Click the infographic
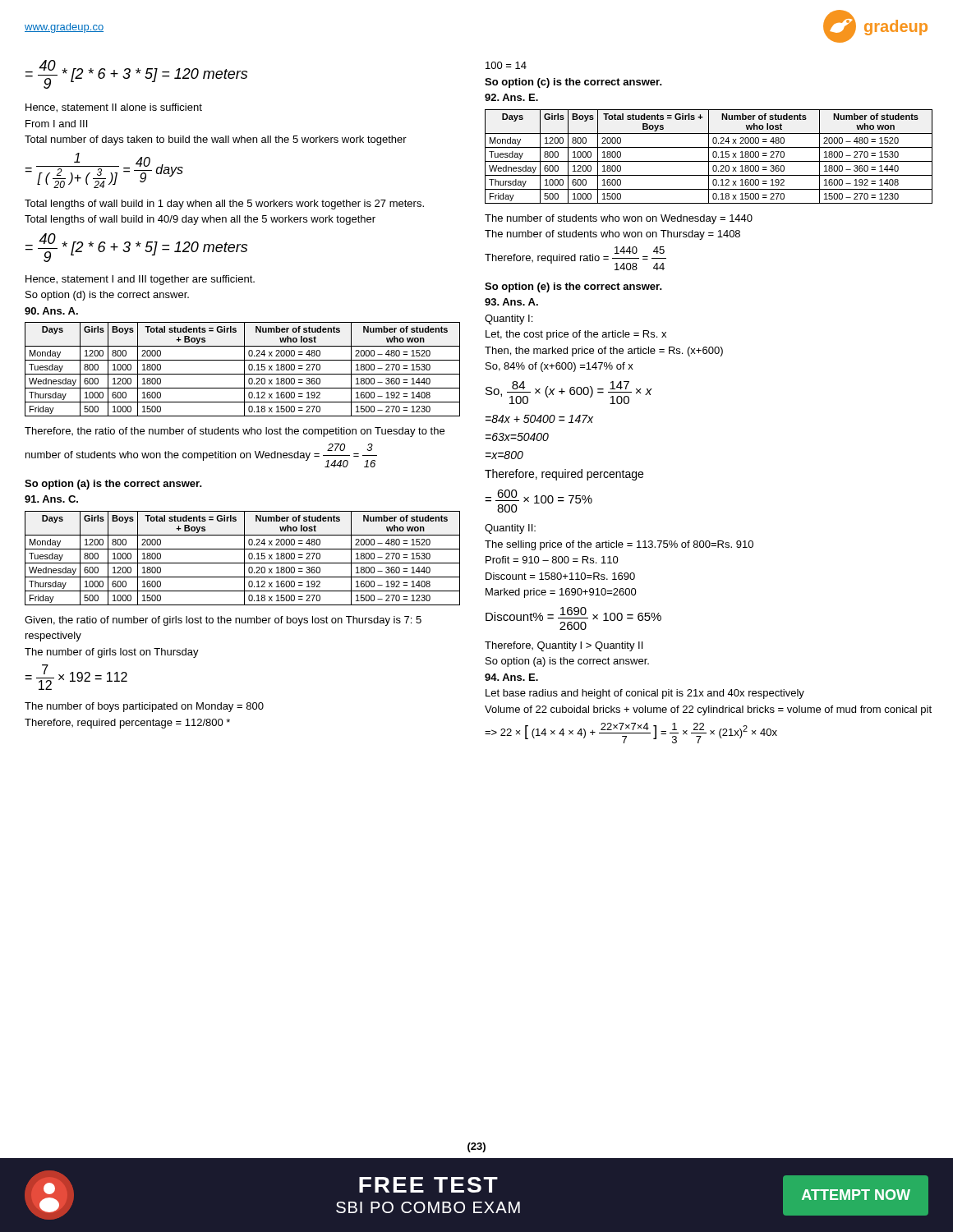The height and width of the screenshot is (1232, 953). [x=476, y=1195]
